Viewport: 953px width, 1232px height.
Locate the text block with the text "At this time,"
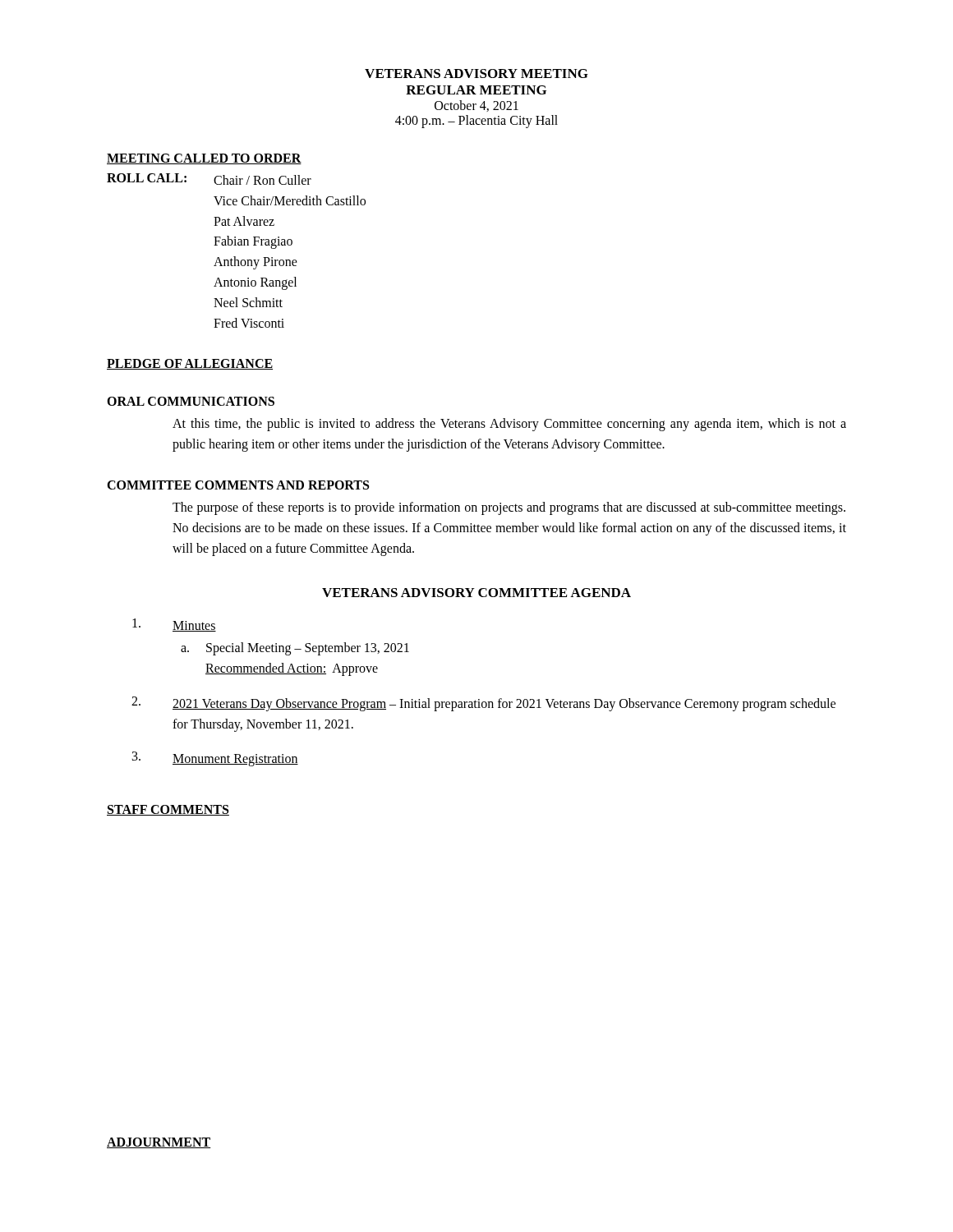(x=509, y=434)
